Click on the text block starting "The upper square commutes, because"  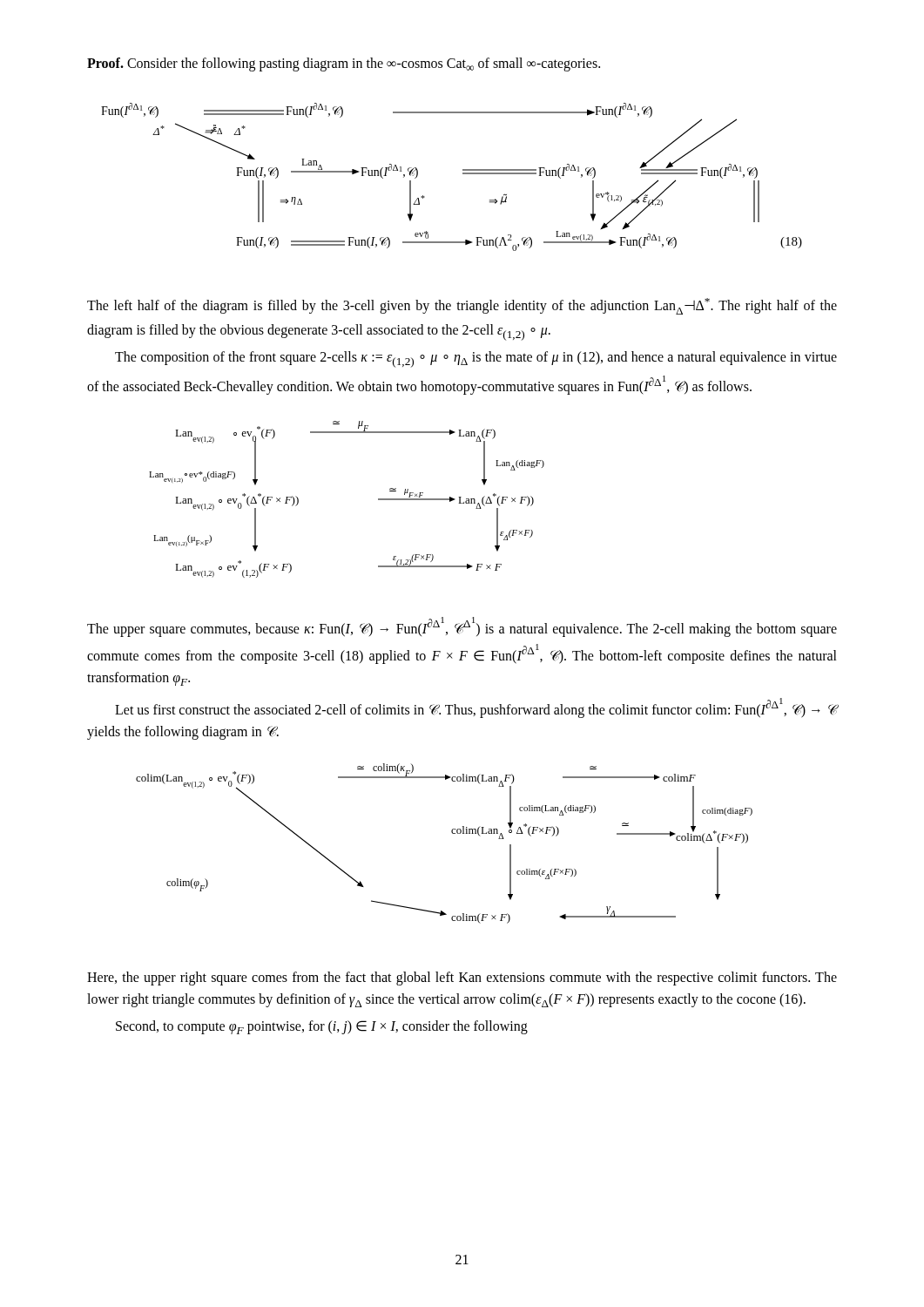(x=462, y=651)
